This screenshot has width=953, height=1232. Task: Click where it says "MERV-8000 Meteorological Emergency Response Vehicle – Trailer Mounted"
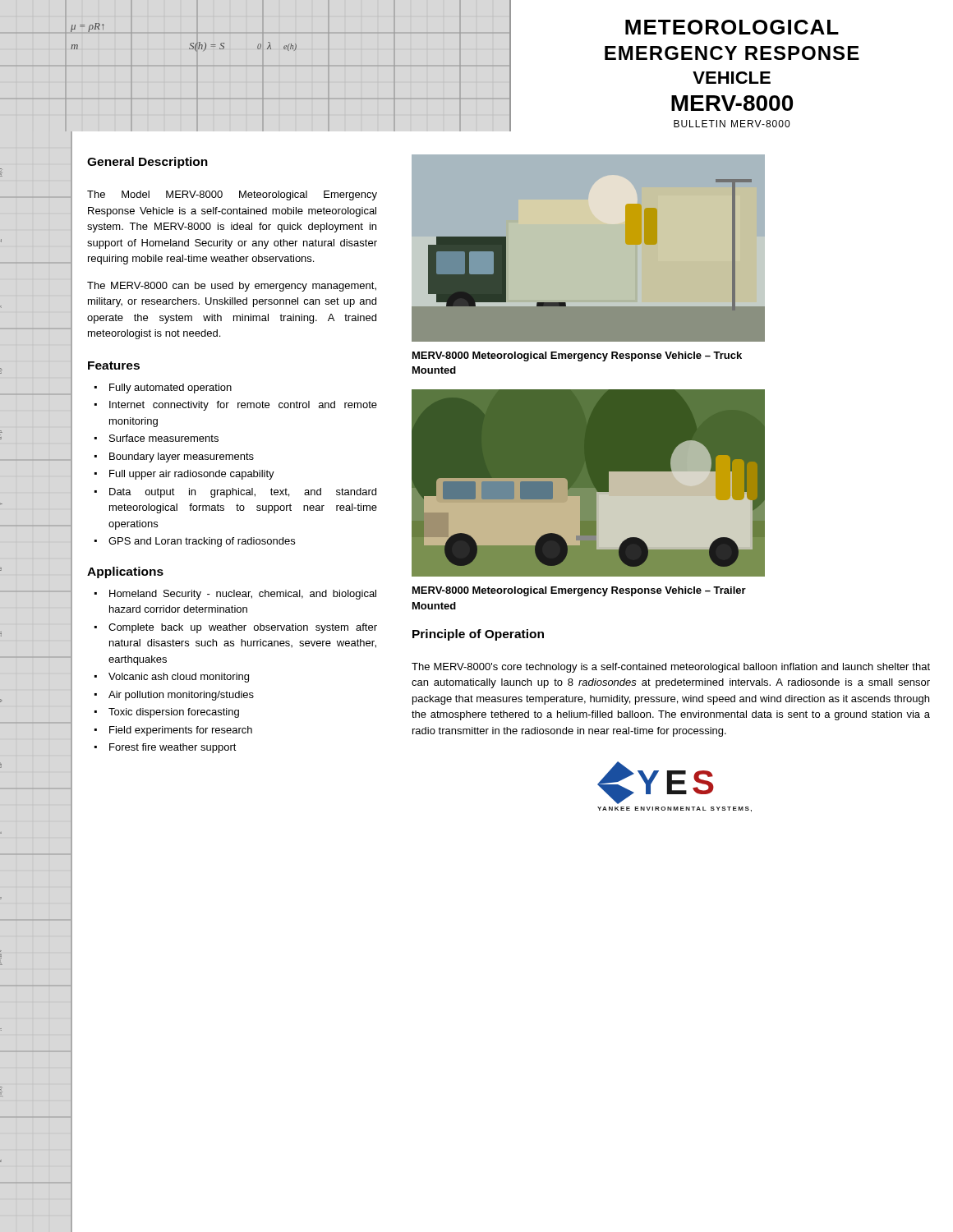tap(588, 598)
